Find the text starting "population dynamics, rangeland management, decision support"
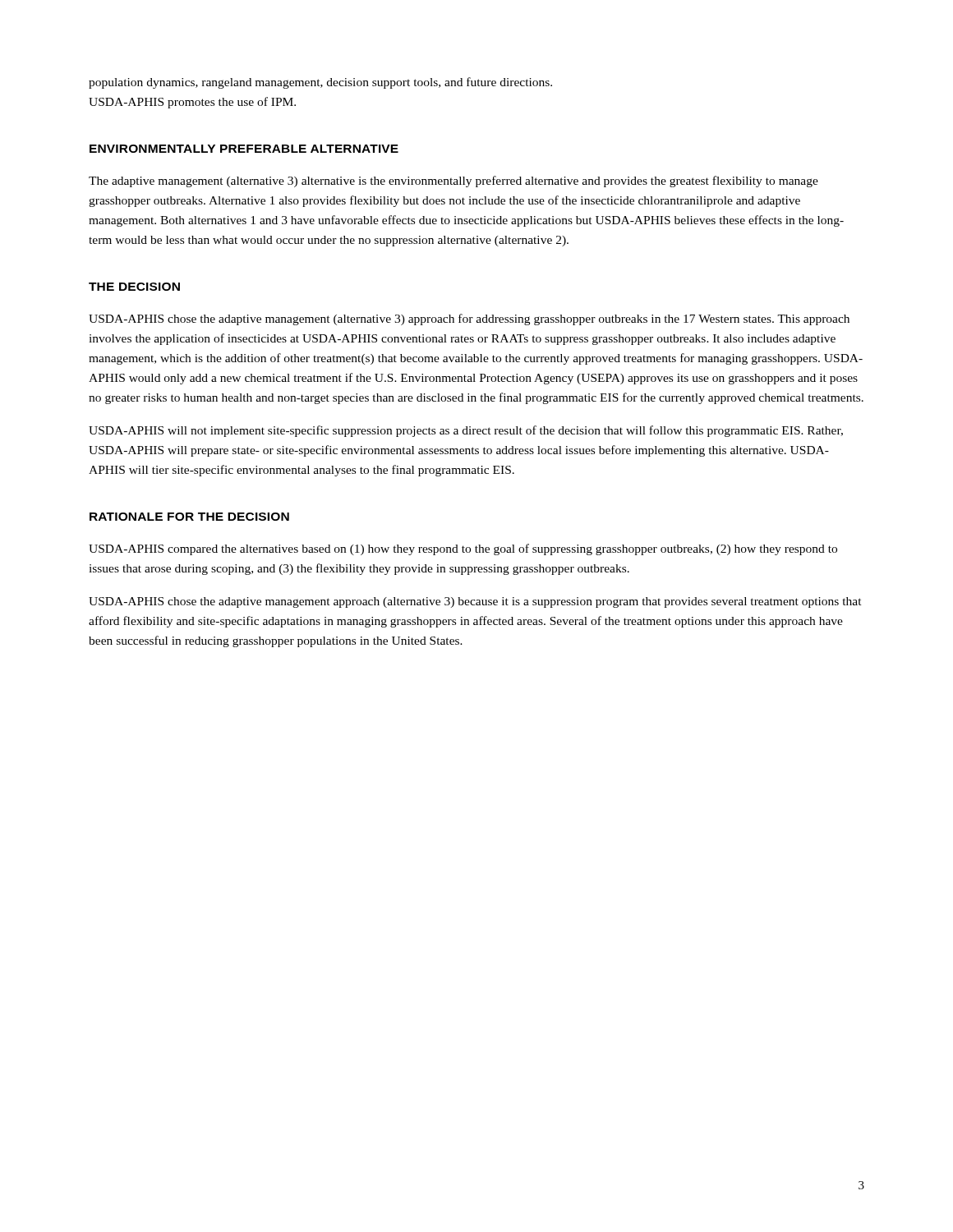 coord(476,92)
